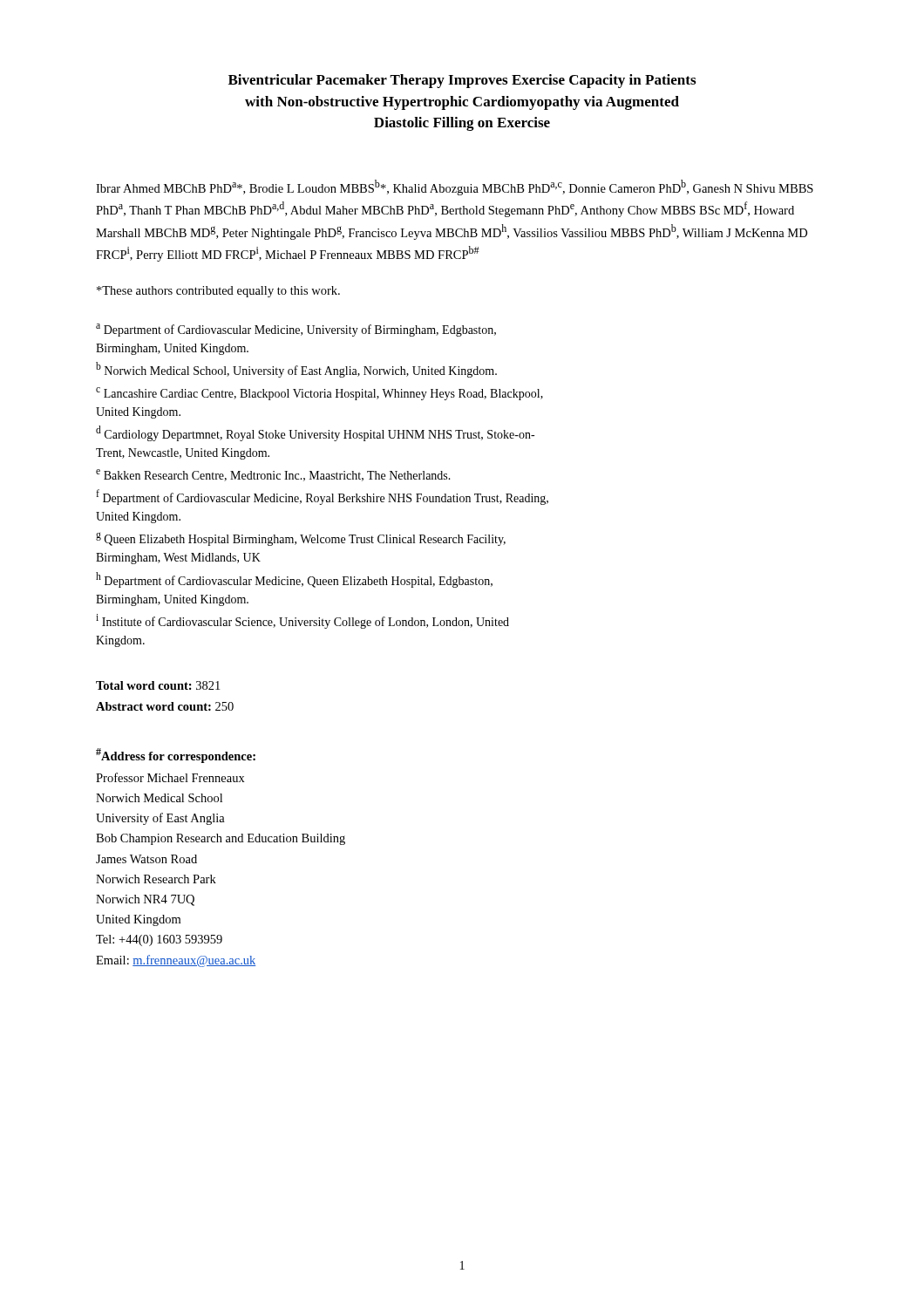Image resolution: width=924 pixels, height=1308 pixels.
Task: Locate the text starting "Biventricular Pacemaker Therapy Improves Exercise Capacity in Patients"
Action: pyautogui.click(x=462, y=101)
